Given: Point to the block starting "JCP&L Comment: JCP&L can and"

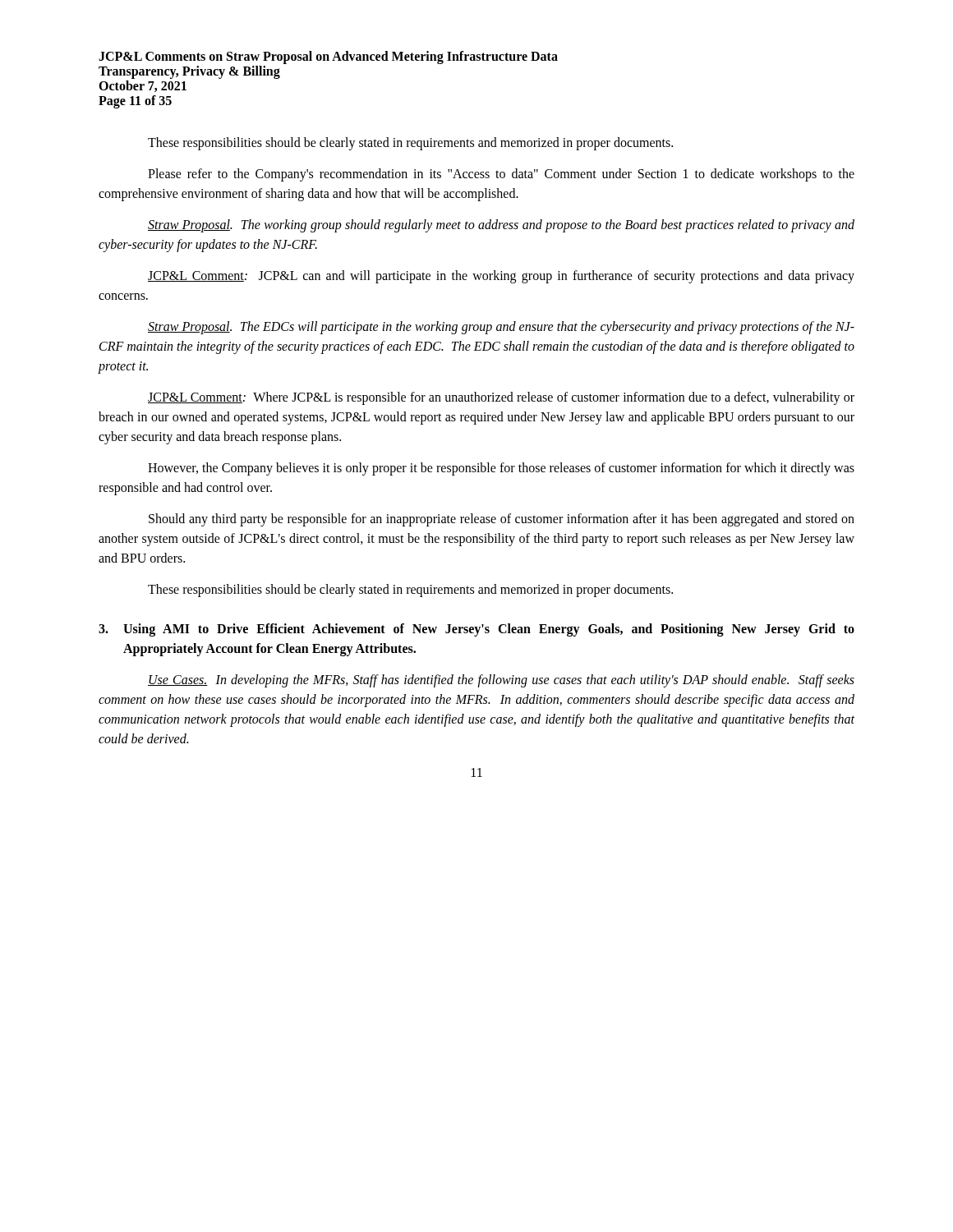Looking at the screenshot, I should click(x=476, y=286).
